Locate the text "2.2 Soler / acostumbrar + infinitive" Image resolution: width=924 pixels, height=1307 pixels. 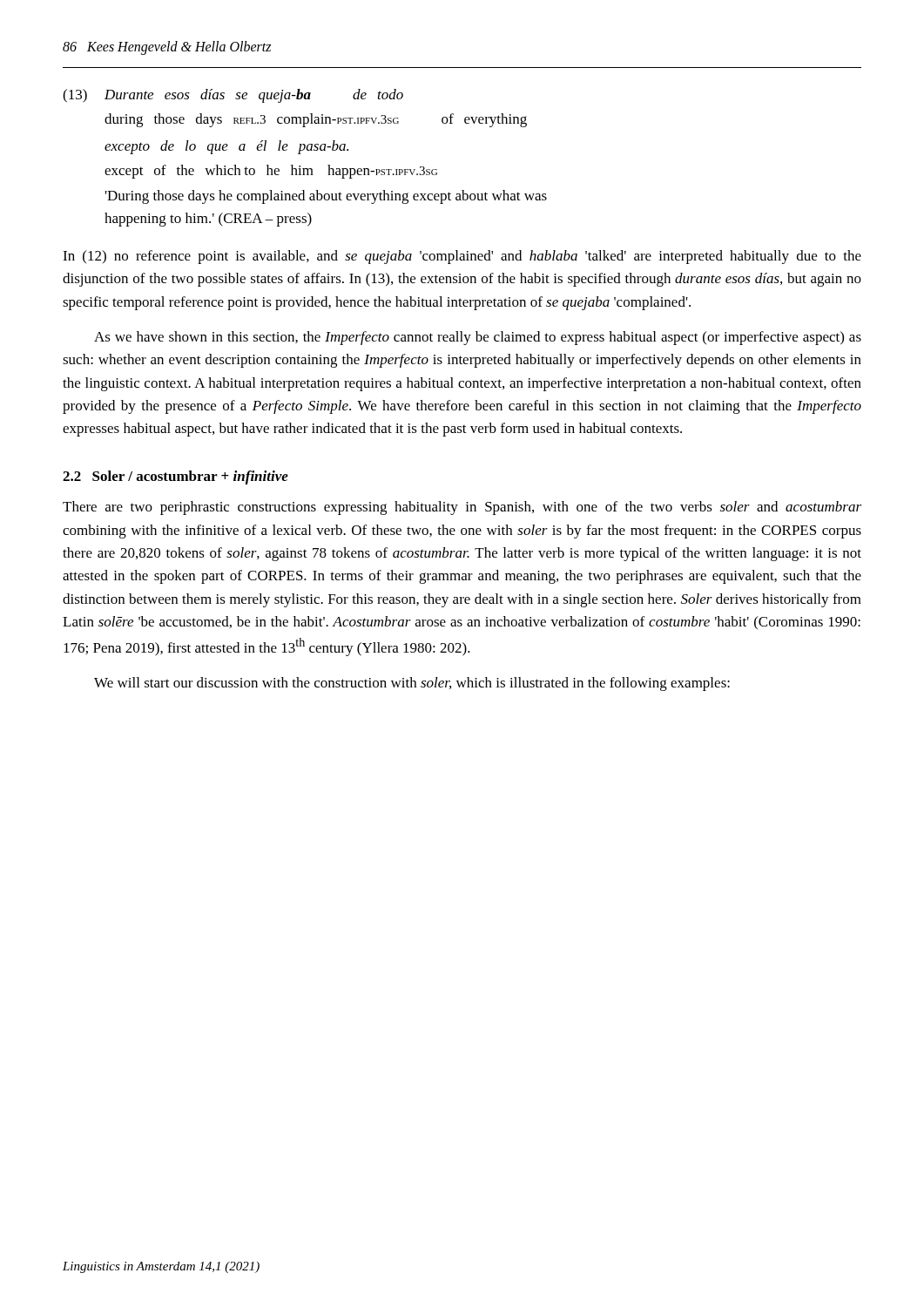(x=175, y=476)
